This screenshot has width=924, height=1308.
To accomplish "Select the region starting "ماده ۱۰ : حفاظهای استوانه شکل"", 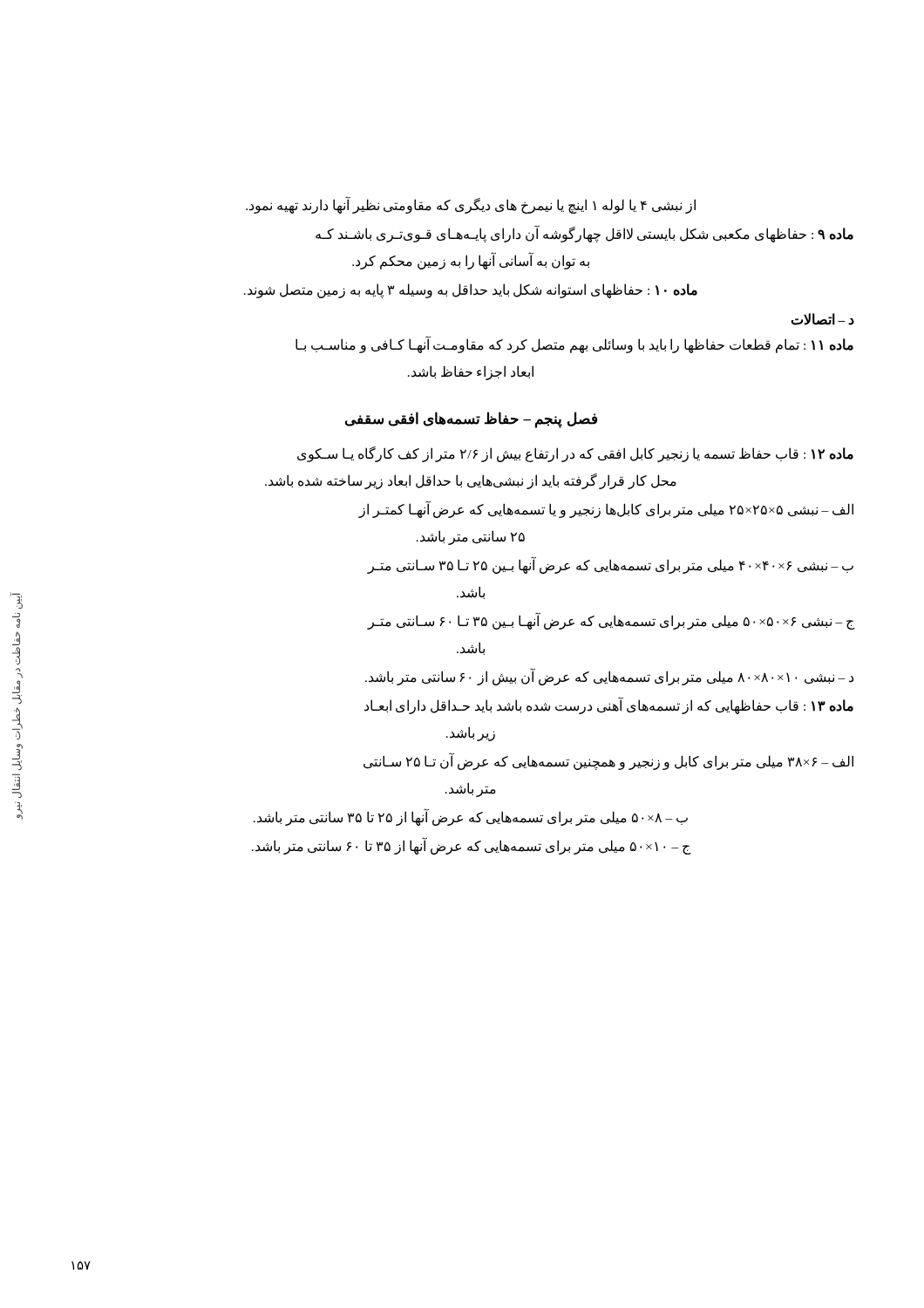I will pyautogui.click(x=471, y=290).
